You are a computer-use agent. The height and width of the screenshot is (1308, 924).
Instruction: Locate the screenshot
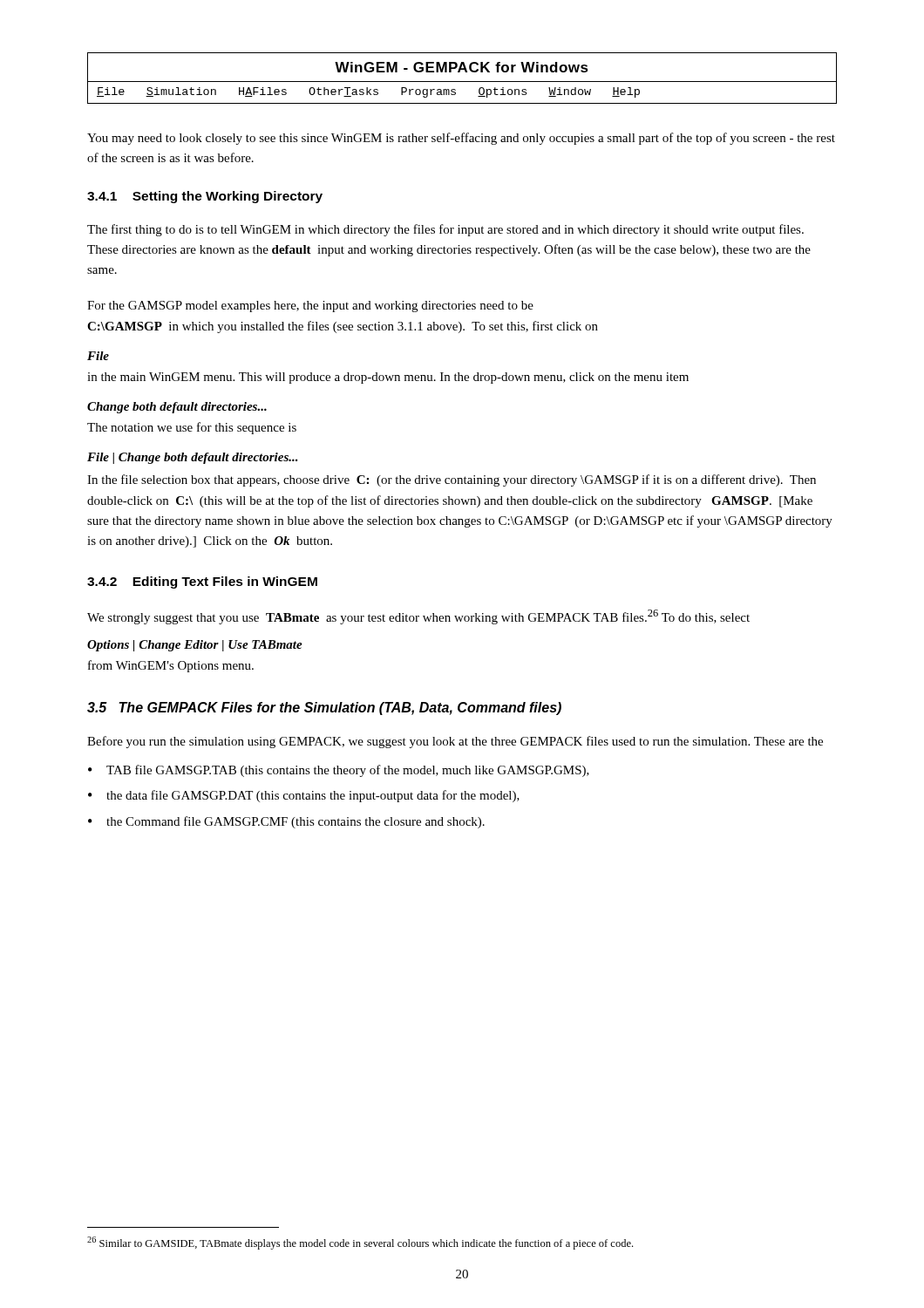click(462, 78)
